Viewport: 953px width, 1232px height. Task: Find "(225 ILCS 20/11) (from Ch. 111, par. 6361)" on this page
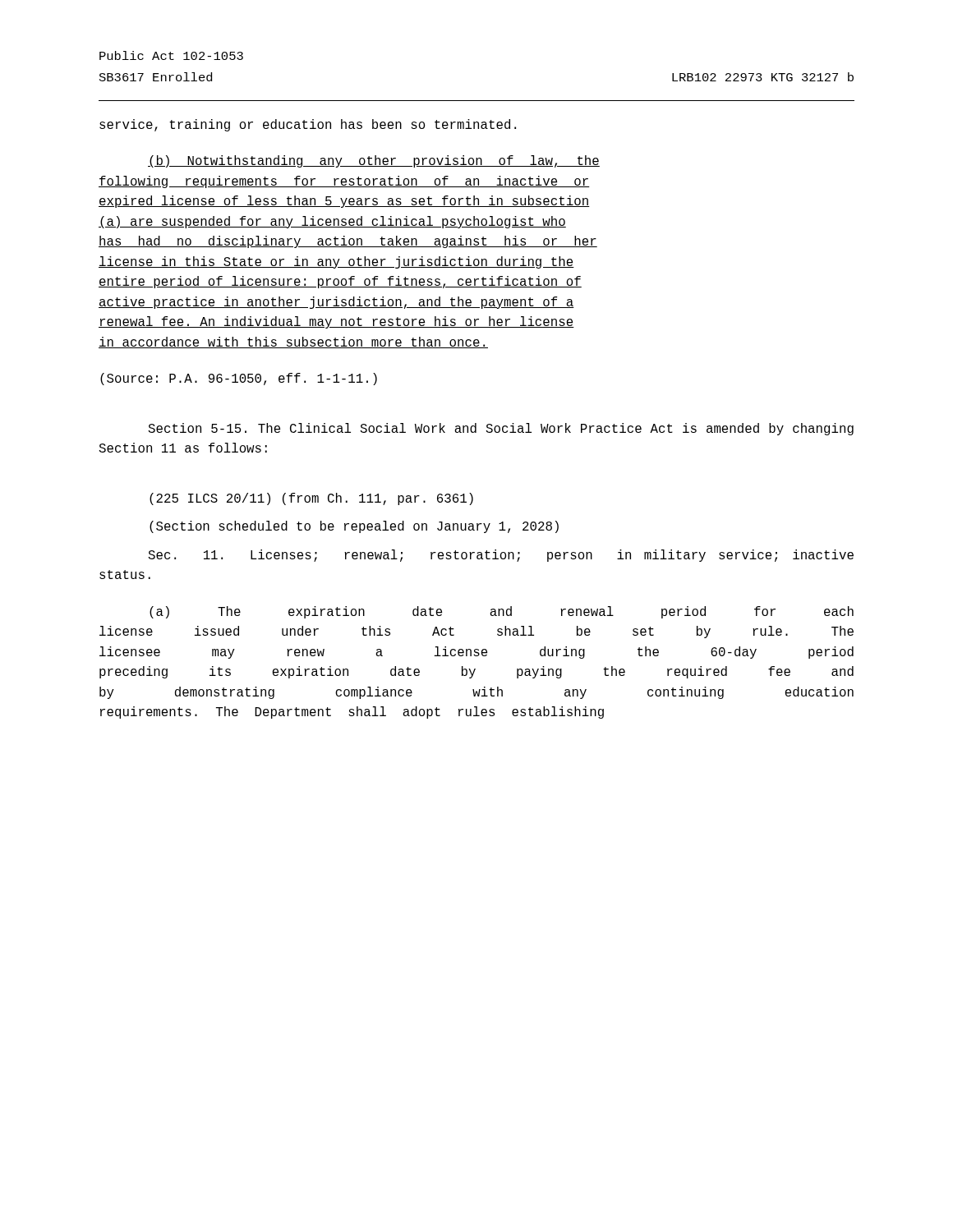coord(311,499)
